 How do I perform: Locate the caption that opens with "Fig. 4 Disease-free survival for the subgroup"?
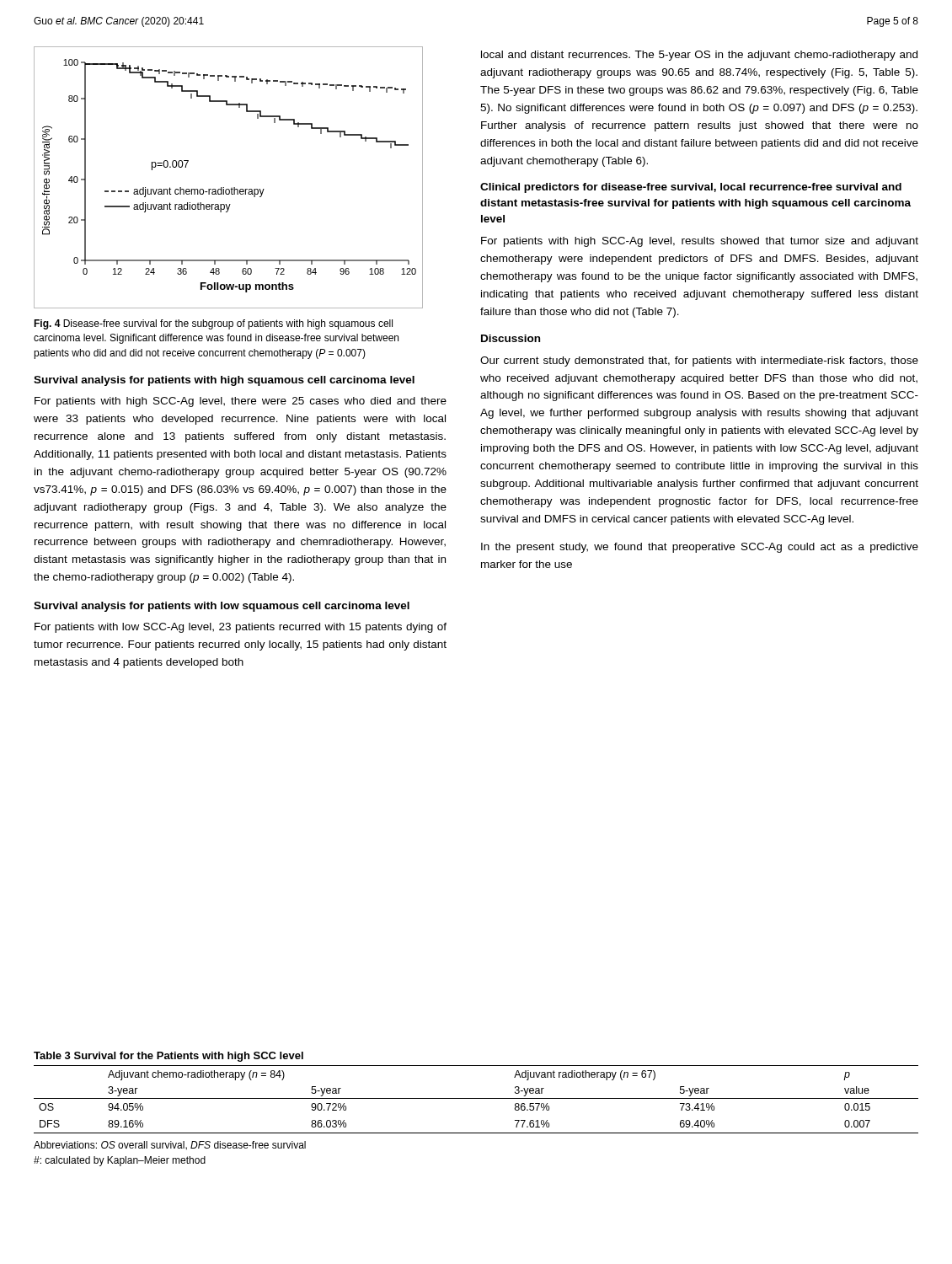217,338
